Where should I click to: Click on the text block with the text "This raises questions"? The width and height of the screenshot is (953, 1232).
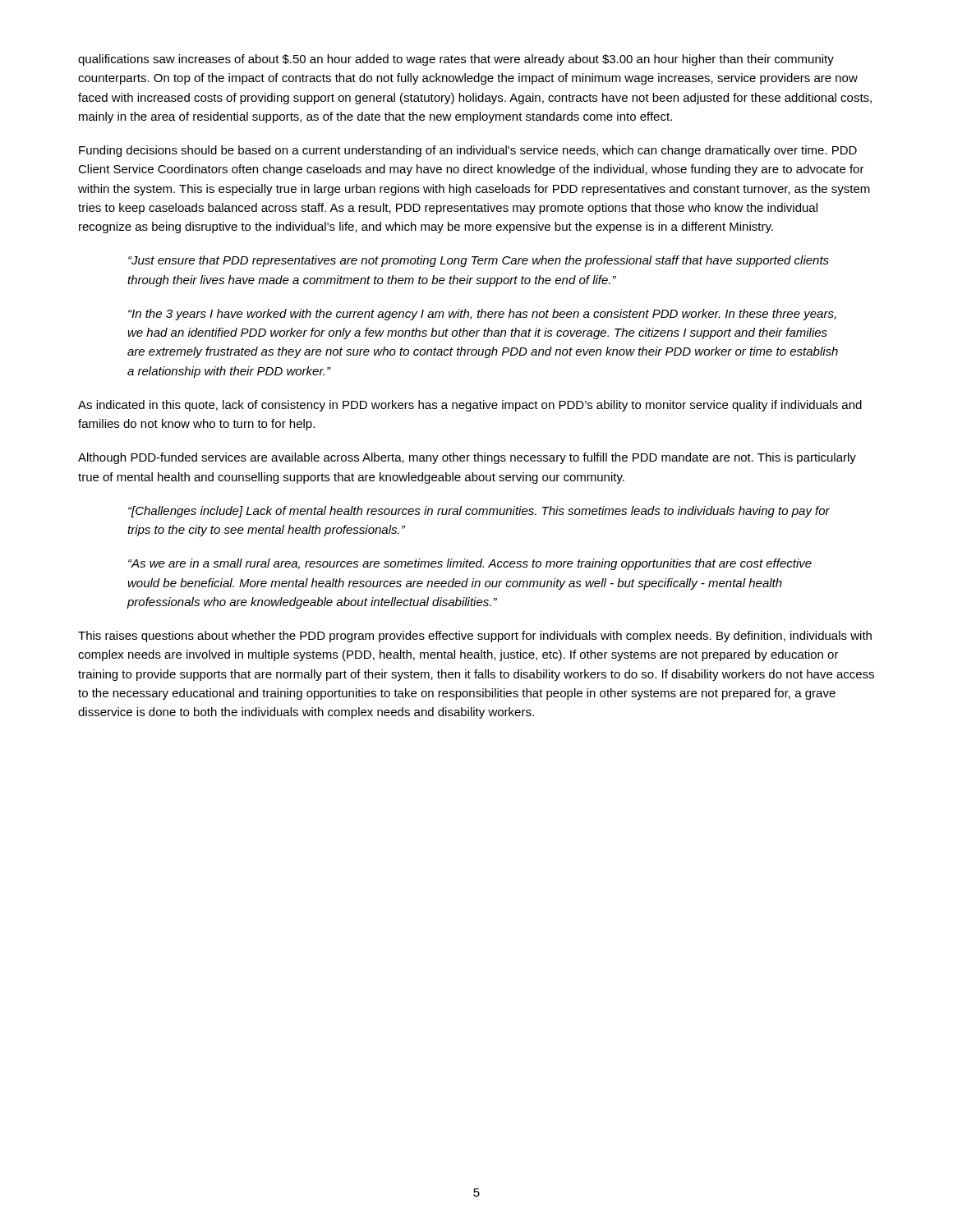476,673
